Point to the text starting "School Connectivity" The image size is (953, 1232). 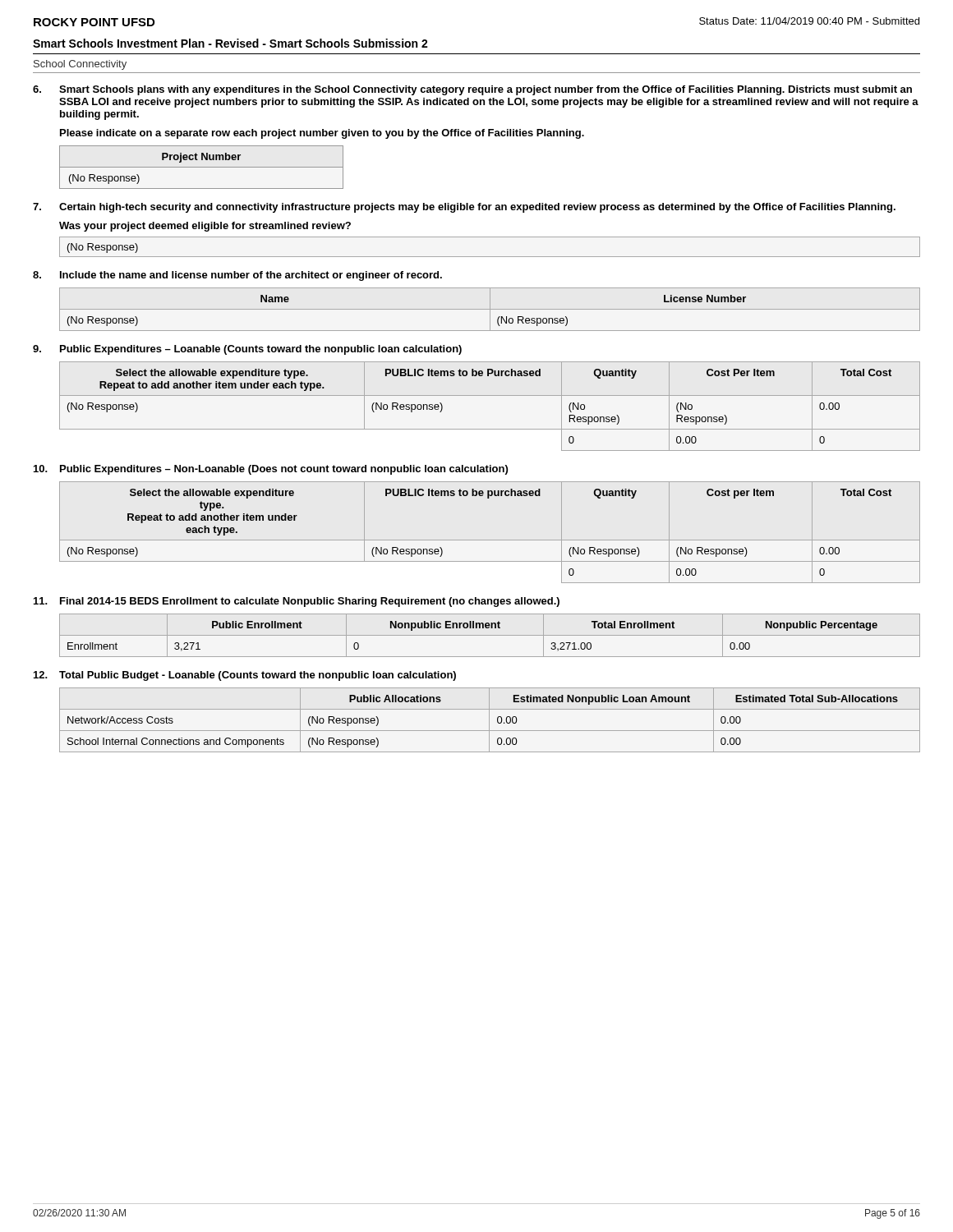pos(80,64)
